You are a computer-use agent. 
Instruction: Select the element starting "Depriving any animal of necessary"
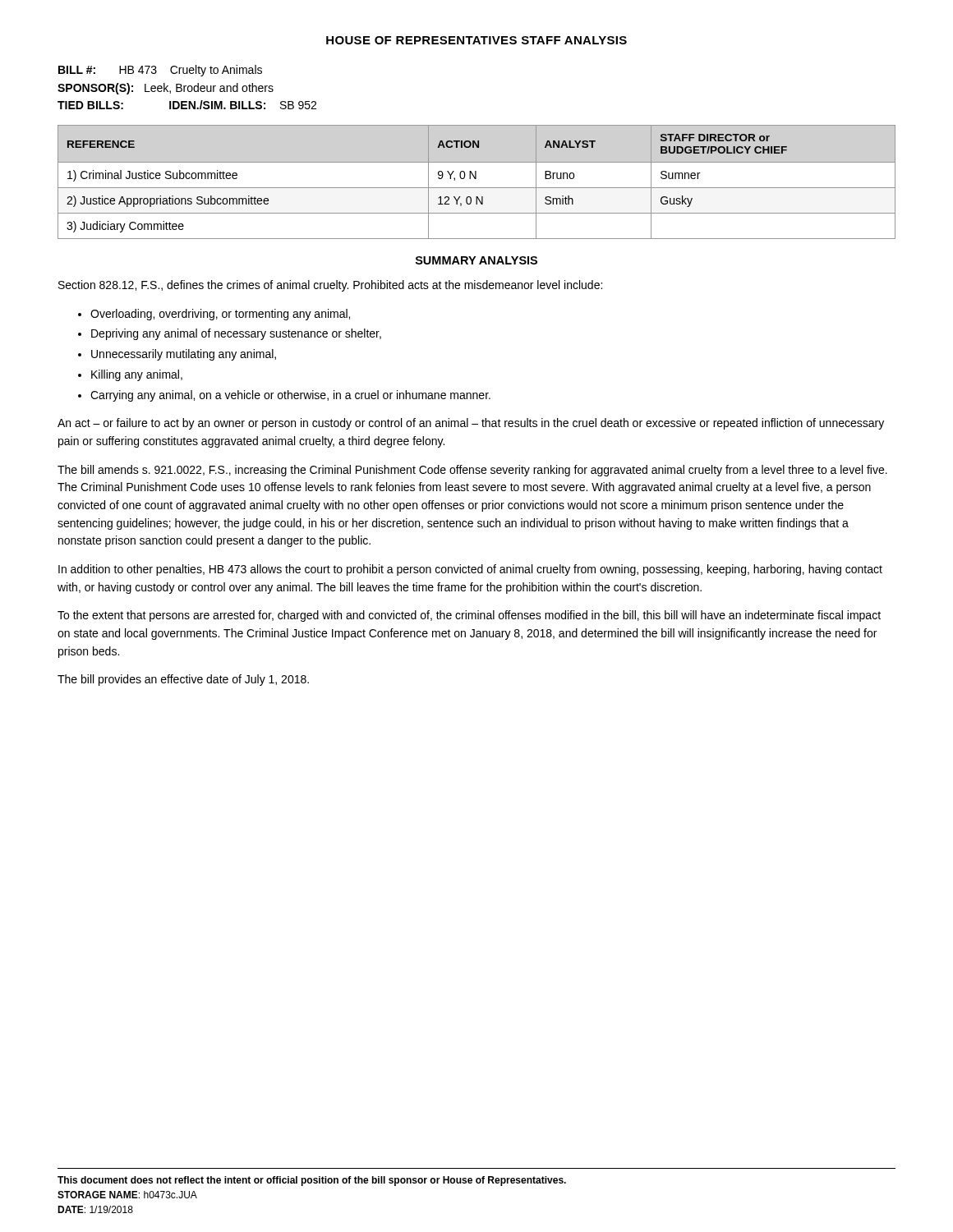[236, 334]
